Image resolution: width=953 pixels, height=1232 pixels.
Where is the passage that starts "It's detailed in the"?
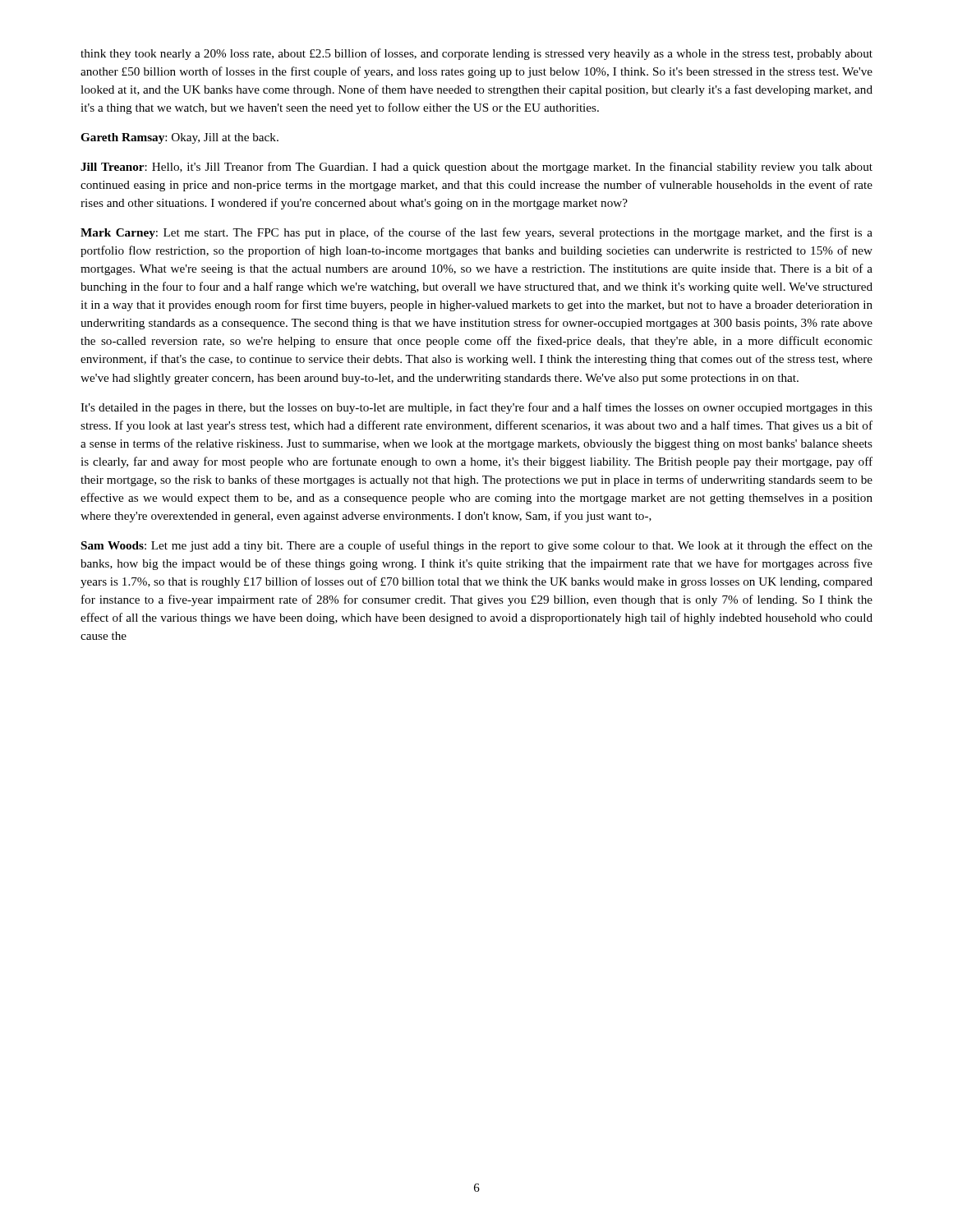476,461
